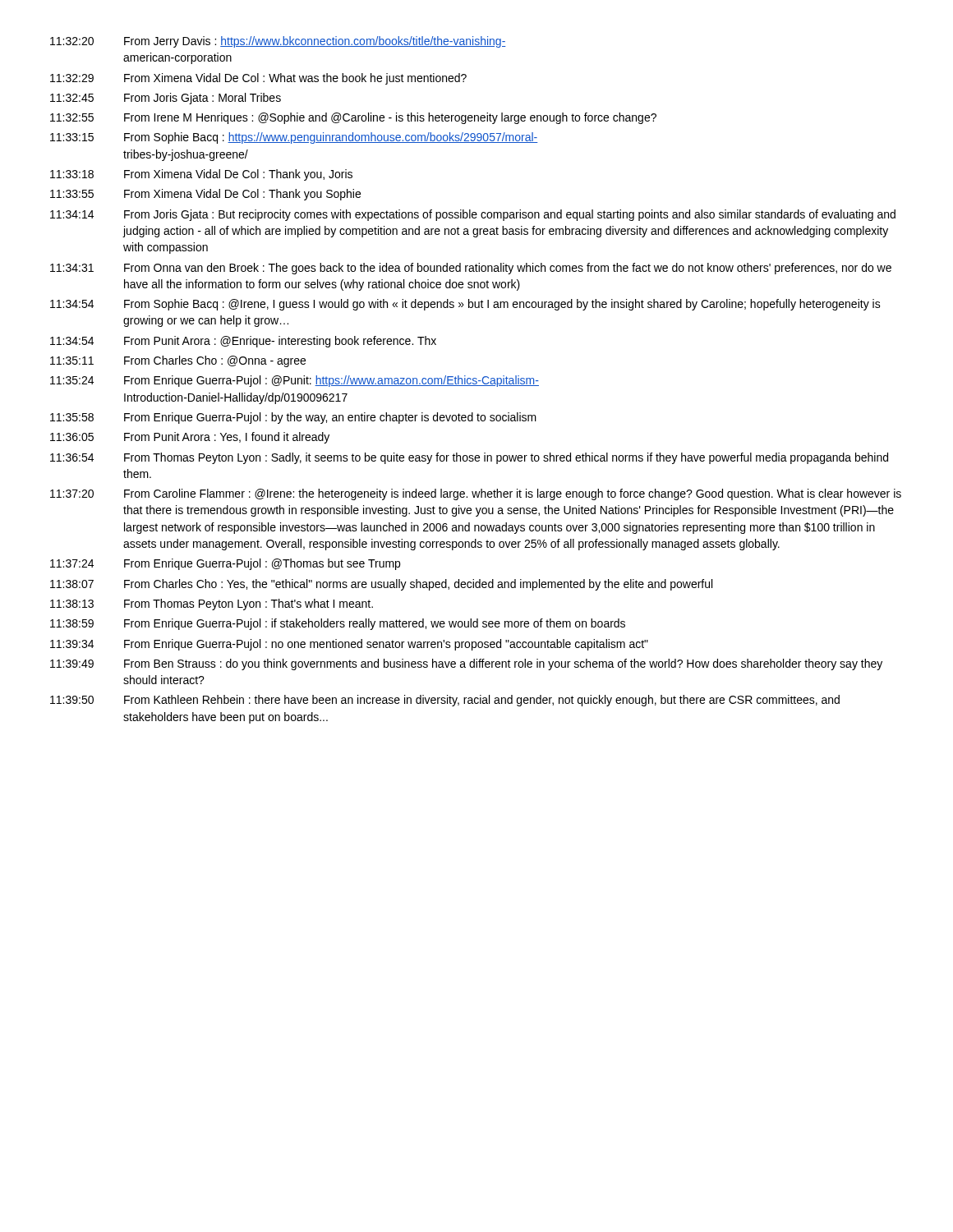The width and height of the screenshot is (953, 1232).
Task: Find the block on this page that starts "11:38:13 From Thomas Peyton Lyon"
Action: [x=212, y=605]
